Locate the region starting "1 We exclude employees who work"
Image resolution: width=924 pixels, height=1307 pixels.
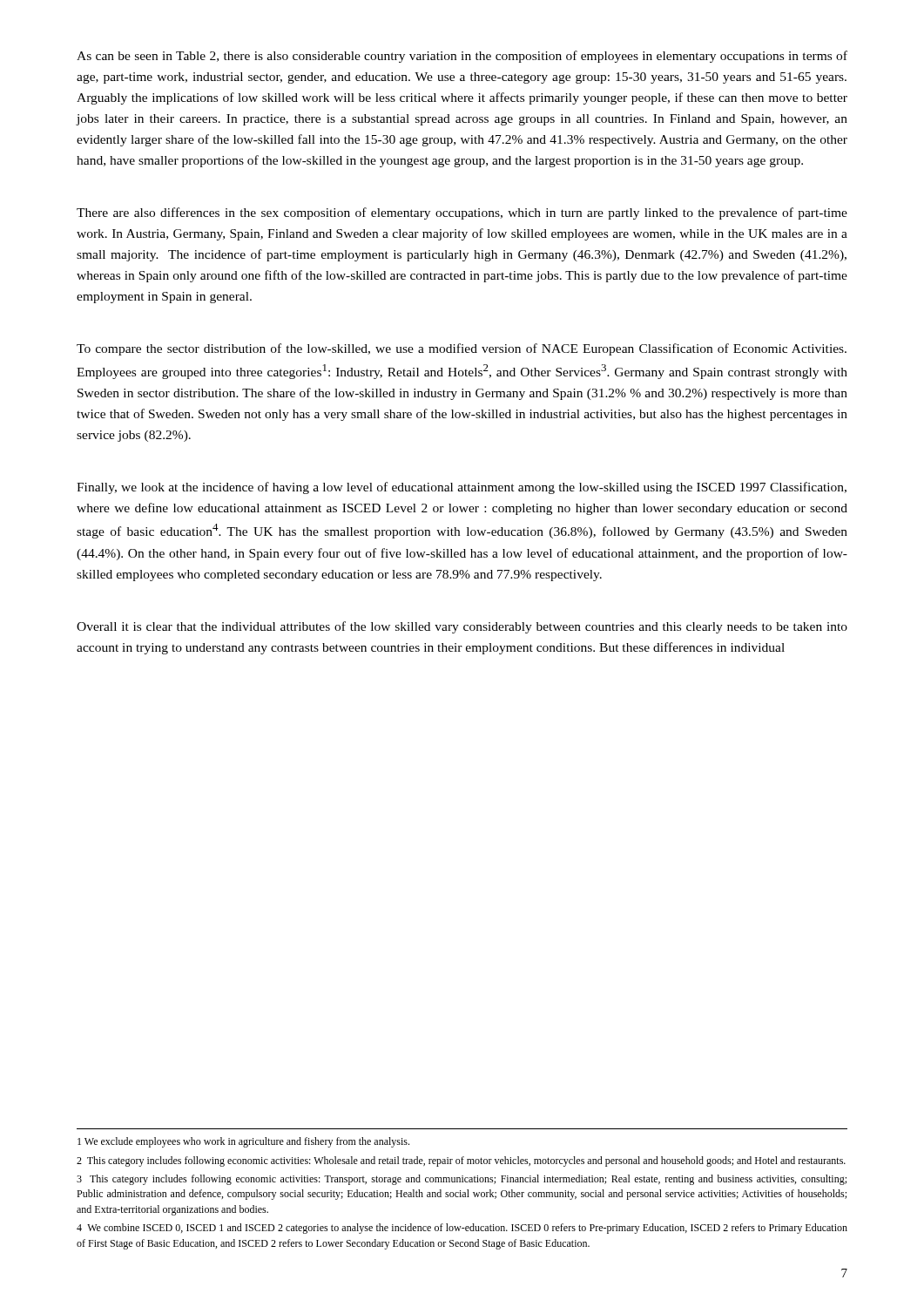click(x=243, y=1142)
